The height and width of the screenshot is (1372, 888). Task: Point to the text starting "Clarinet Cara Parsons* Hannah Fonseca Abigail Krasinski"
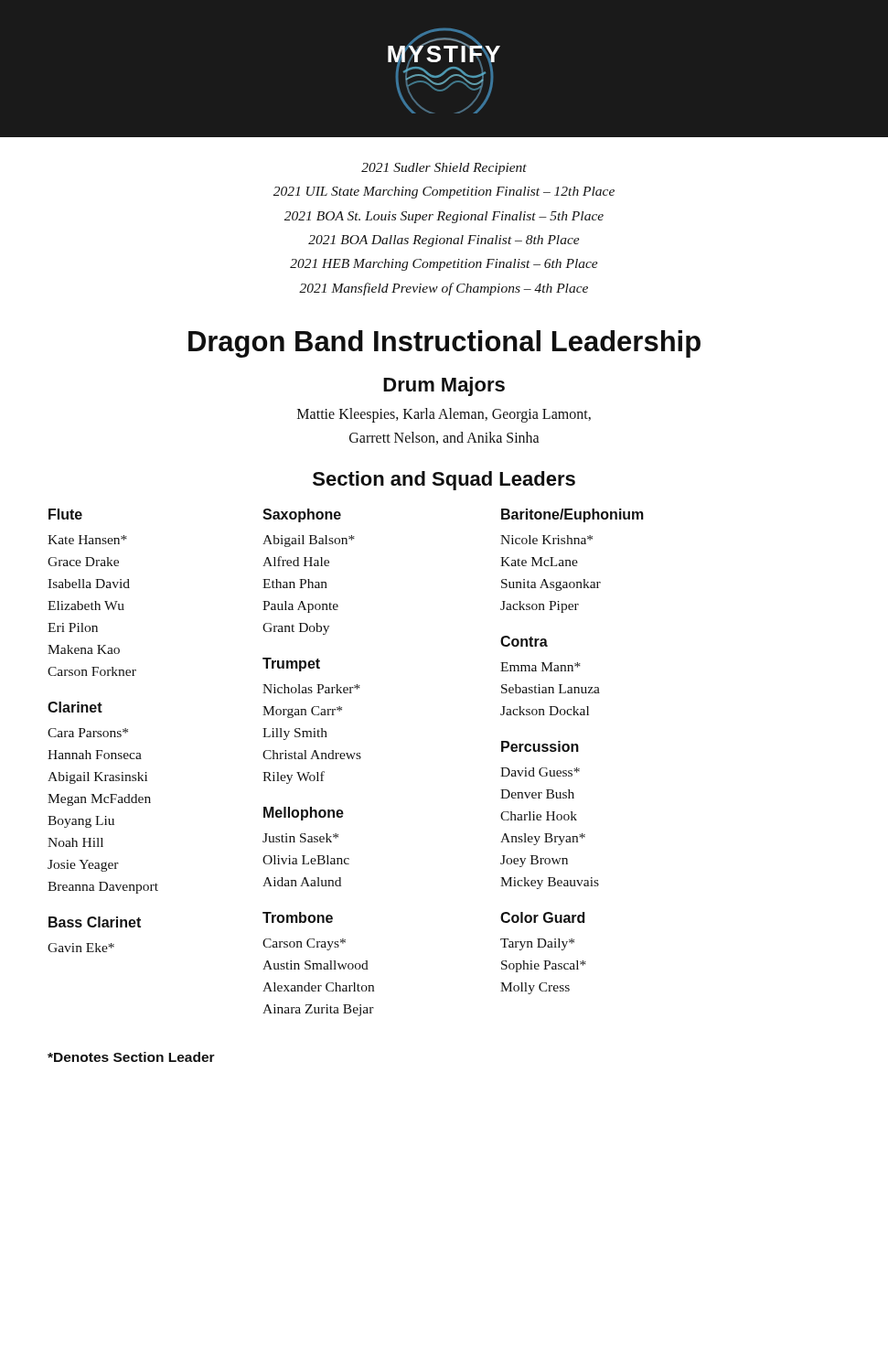coord(146,797)
